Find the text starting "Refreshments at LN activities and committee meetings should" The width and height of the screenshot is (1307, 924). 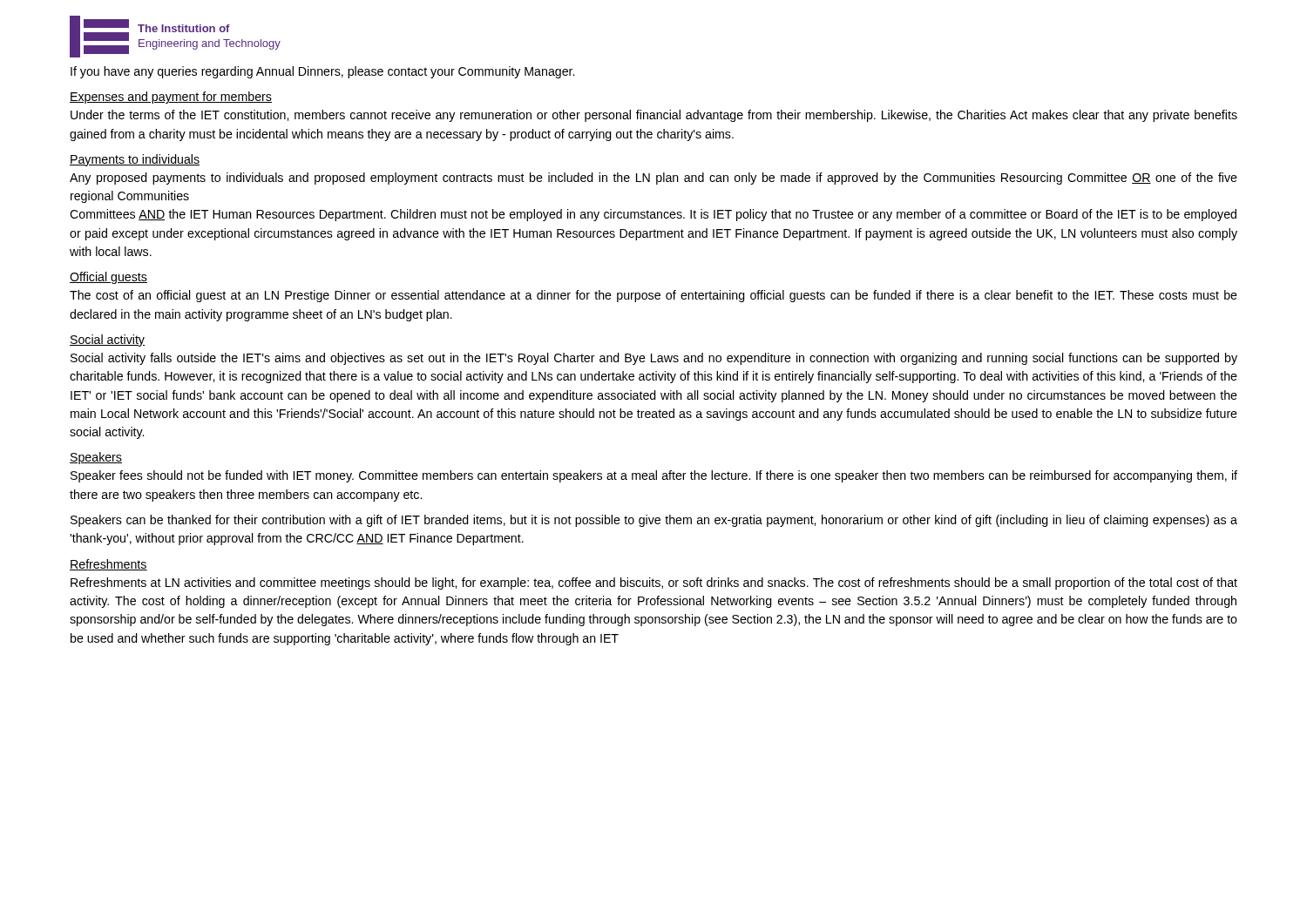click(654, 610)
